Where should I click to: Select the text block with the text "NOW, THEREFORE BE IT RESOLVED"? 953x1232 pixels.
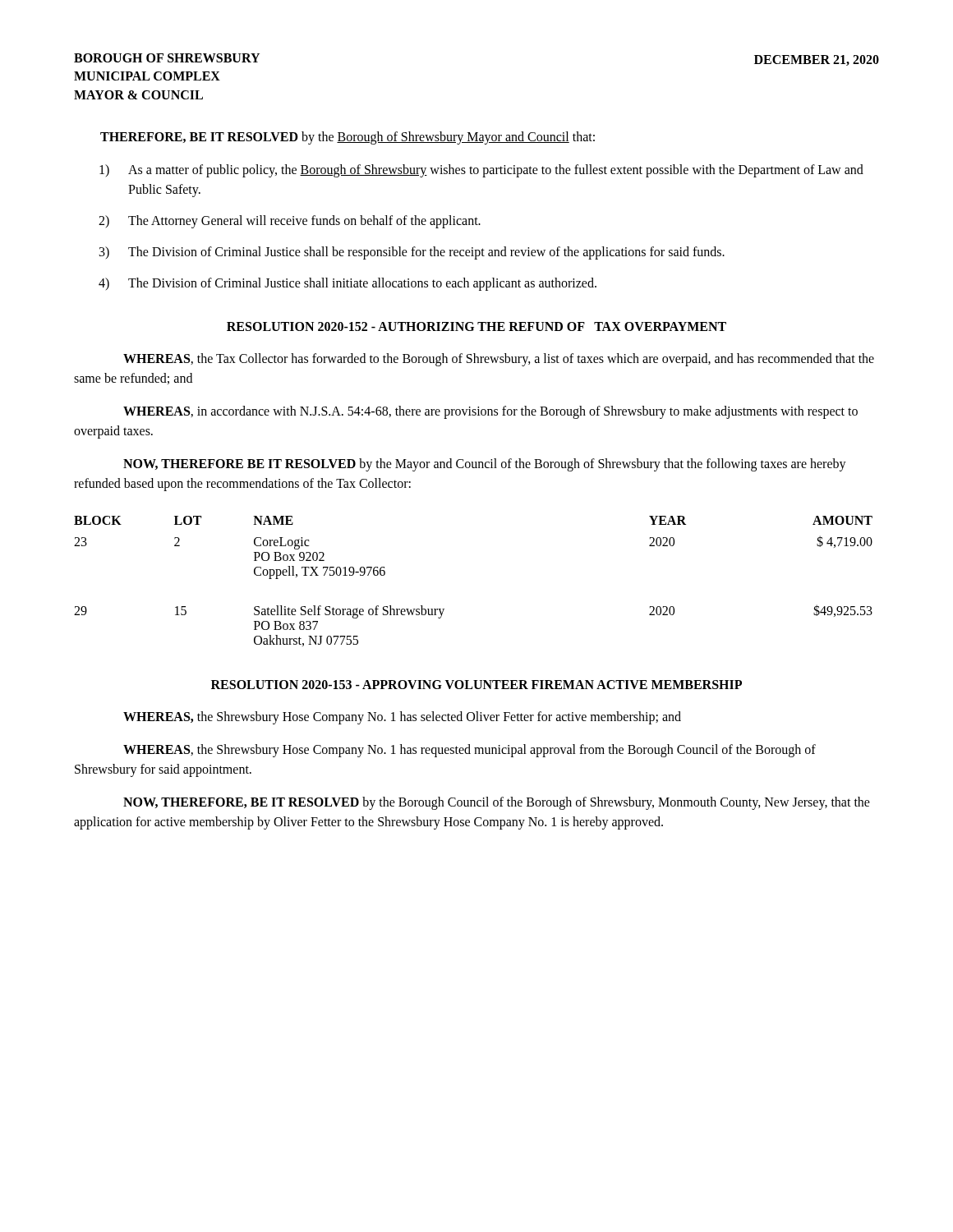tap(460, 474)
